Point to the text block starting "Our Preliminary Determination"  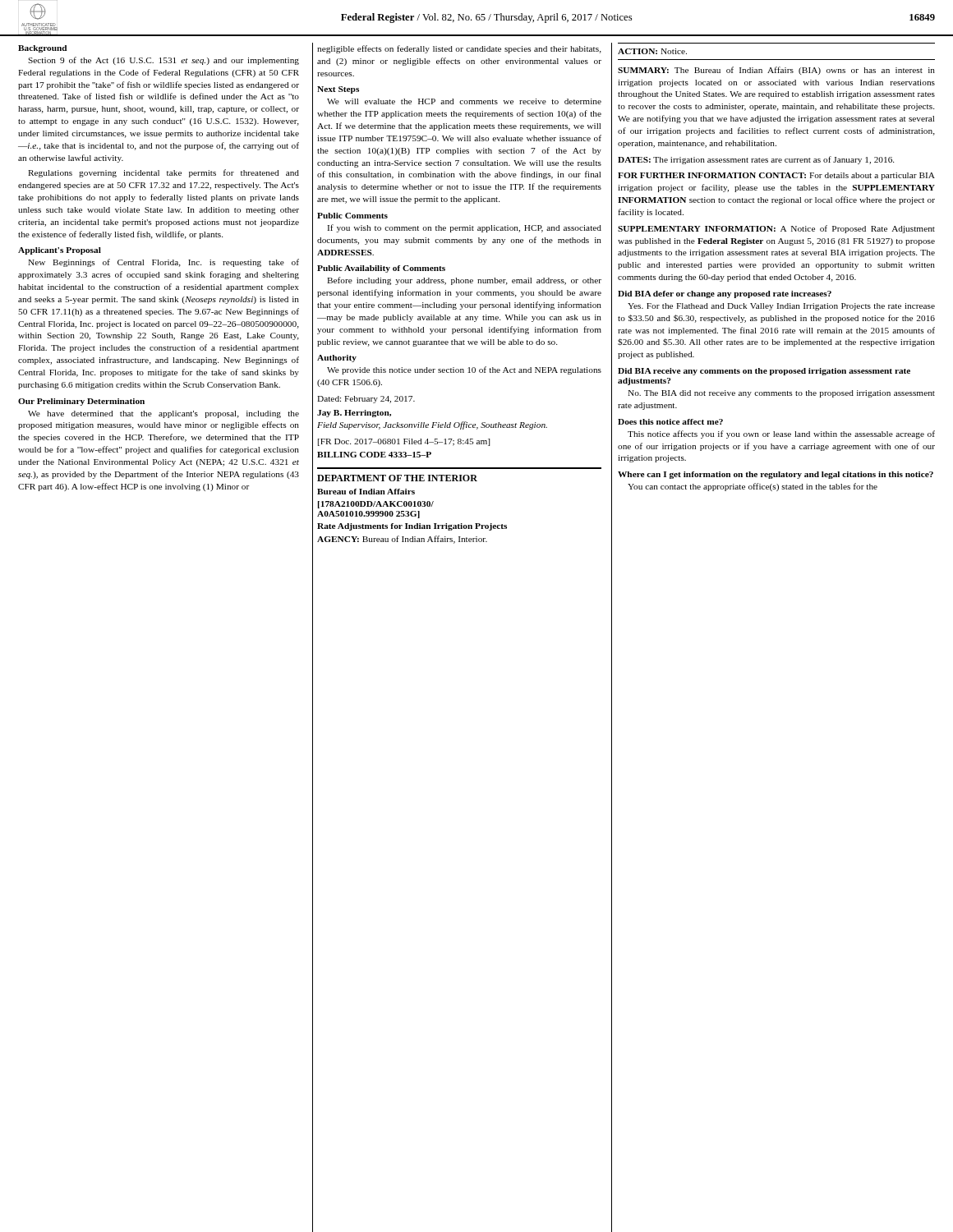[81, 400]
